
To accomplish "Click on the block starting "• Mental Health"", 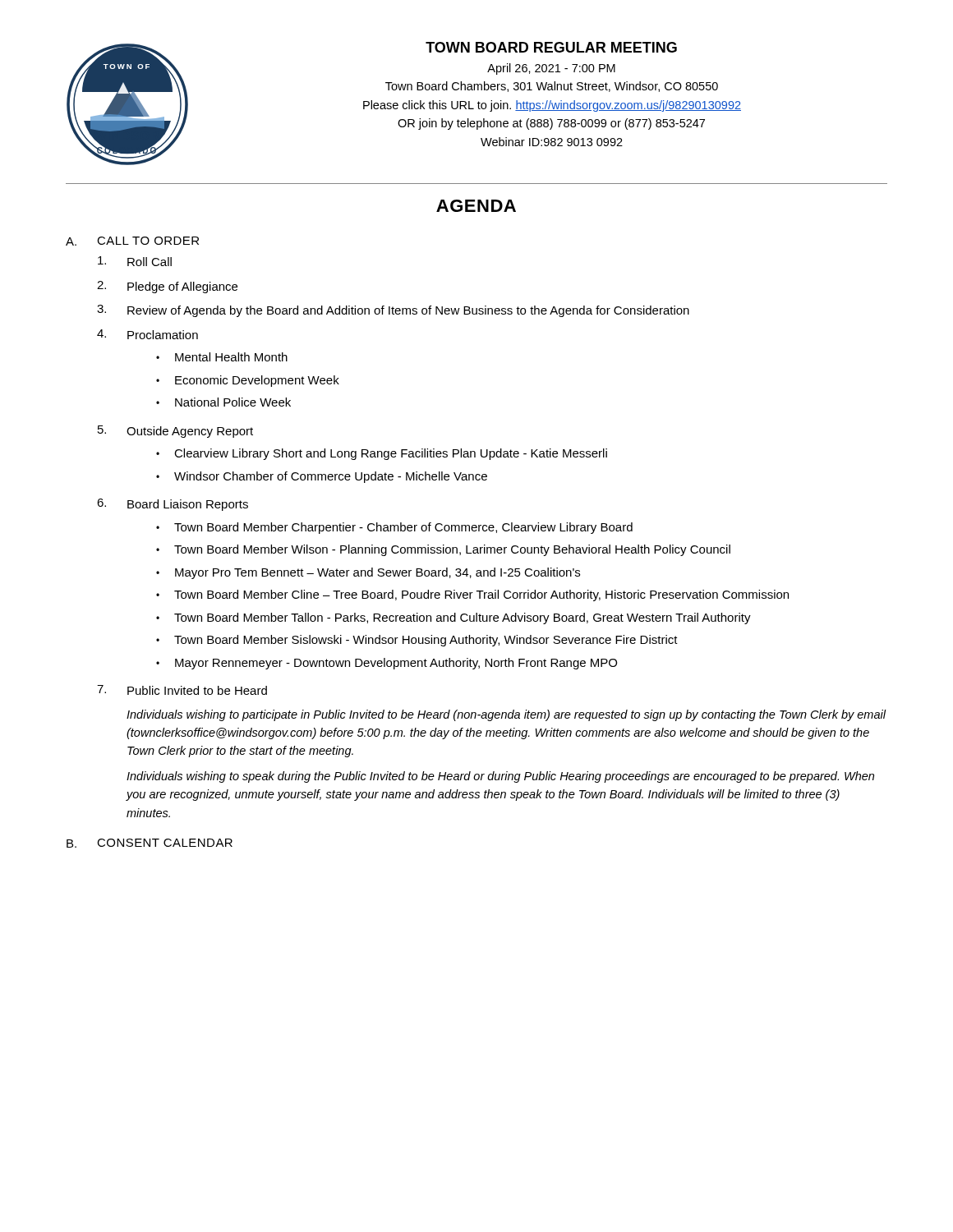I will coord(222,357).
